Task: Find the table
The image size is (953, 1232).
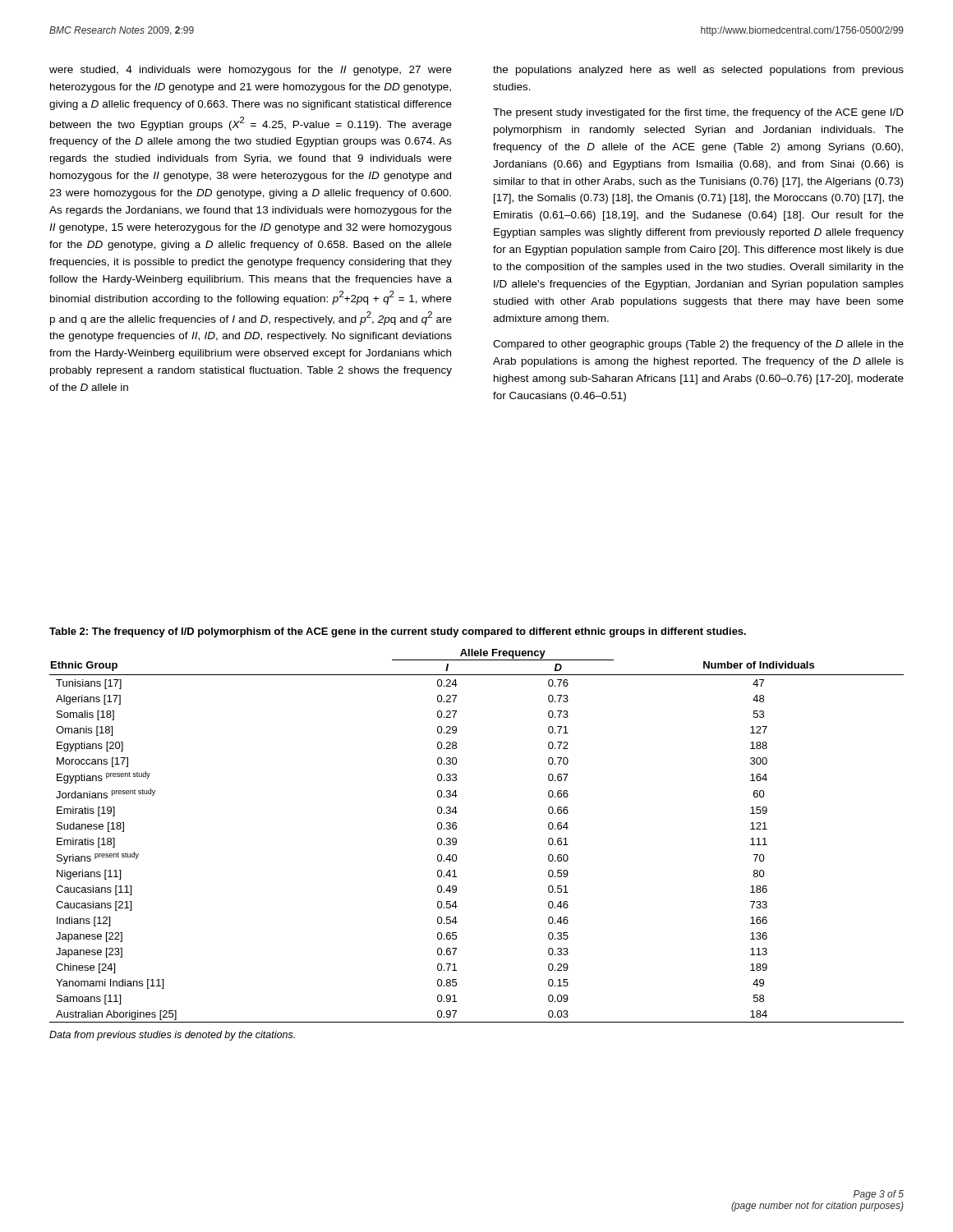Action: coord(476,843)
